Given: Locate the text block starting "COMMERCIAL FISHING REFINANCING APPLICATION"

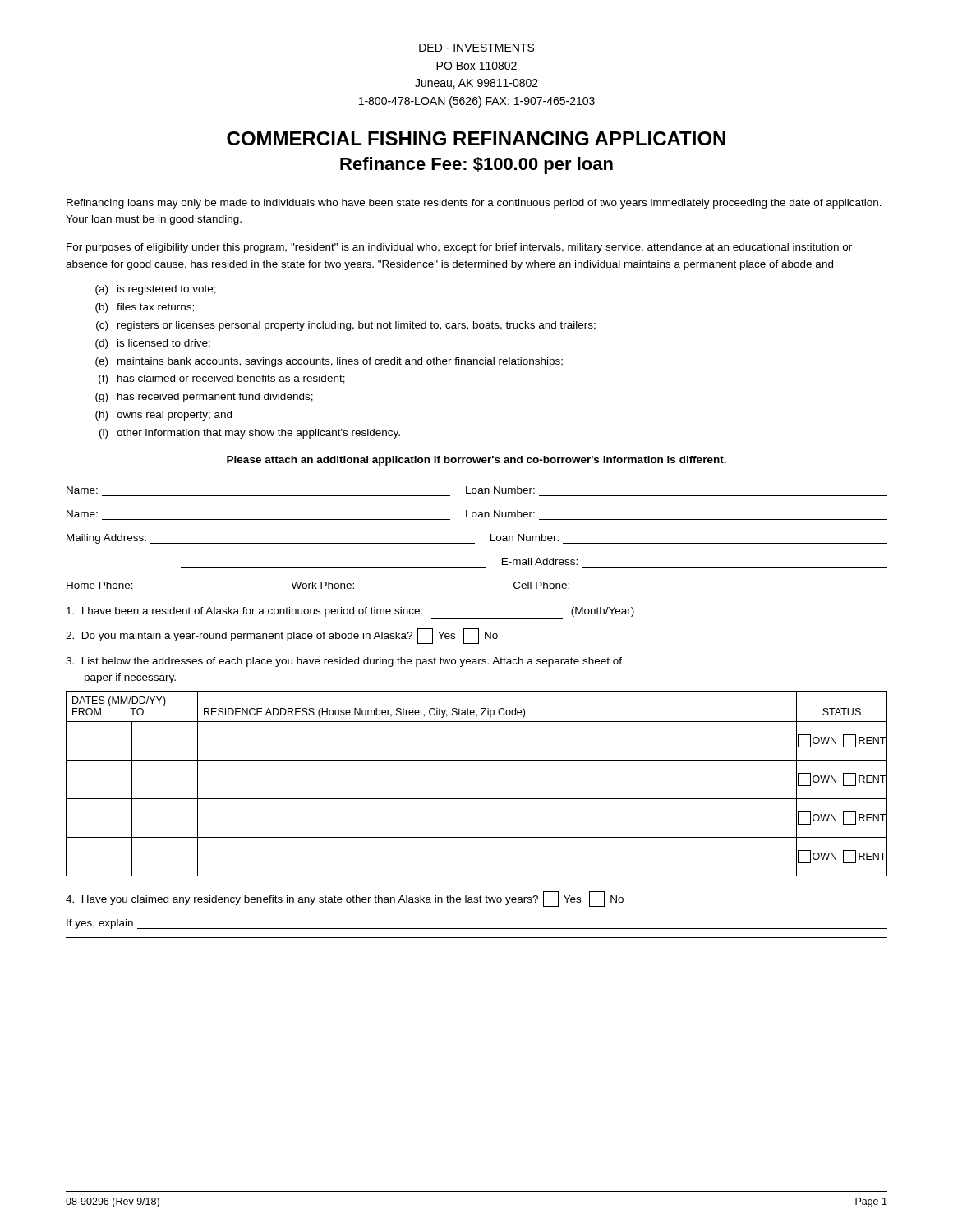Looking at the screenshot, I should tap(476, 151).
